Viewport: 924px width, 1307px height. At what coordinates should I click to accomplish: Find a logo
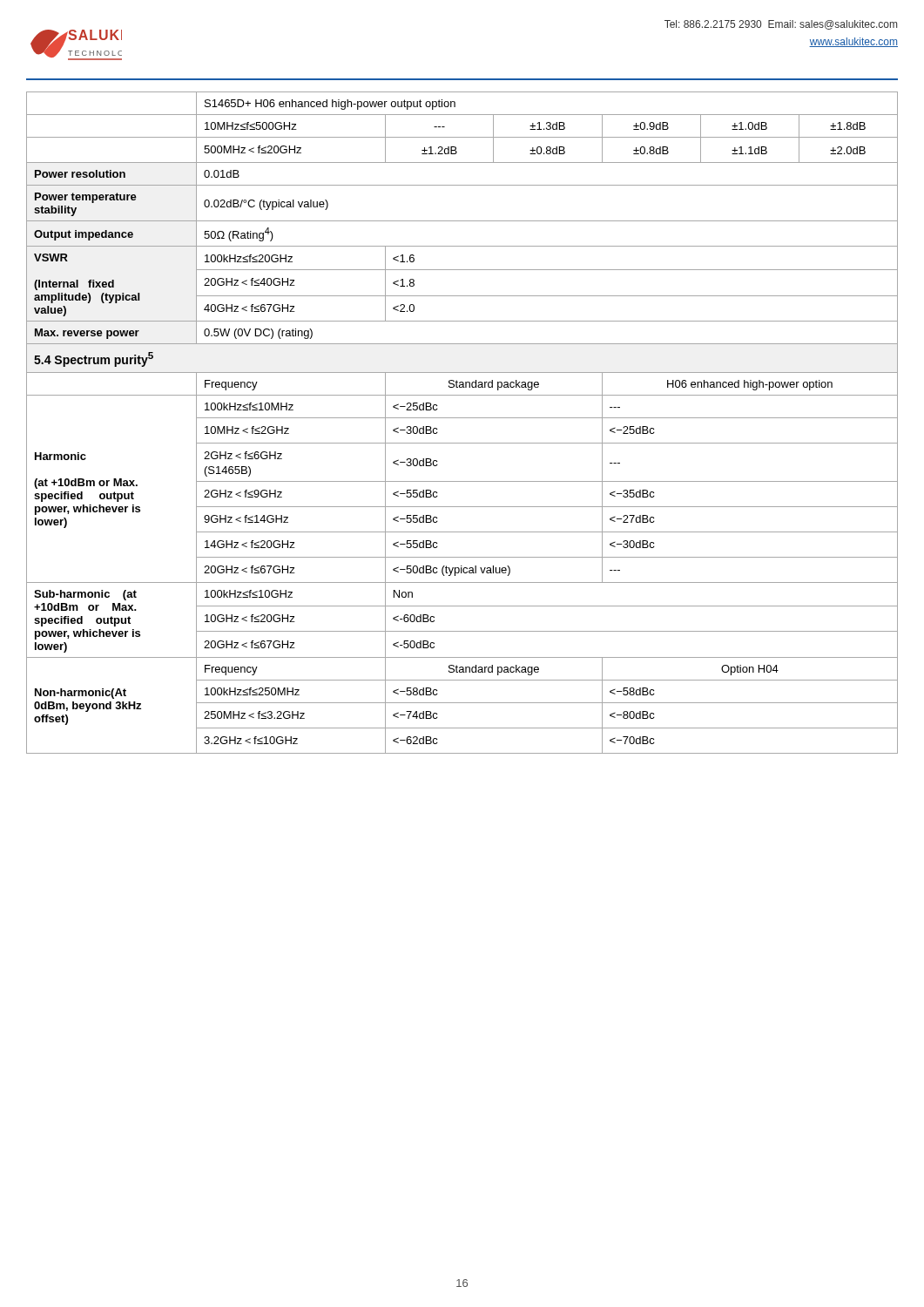click(74, 45)
